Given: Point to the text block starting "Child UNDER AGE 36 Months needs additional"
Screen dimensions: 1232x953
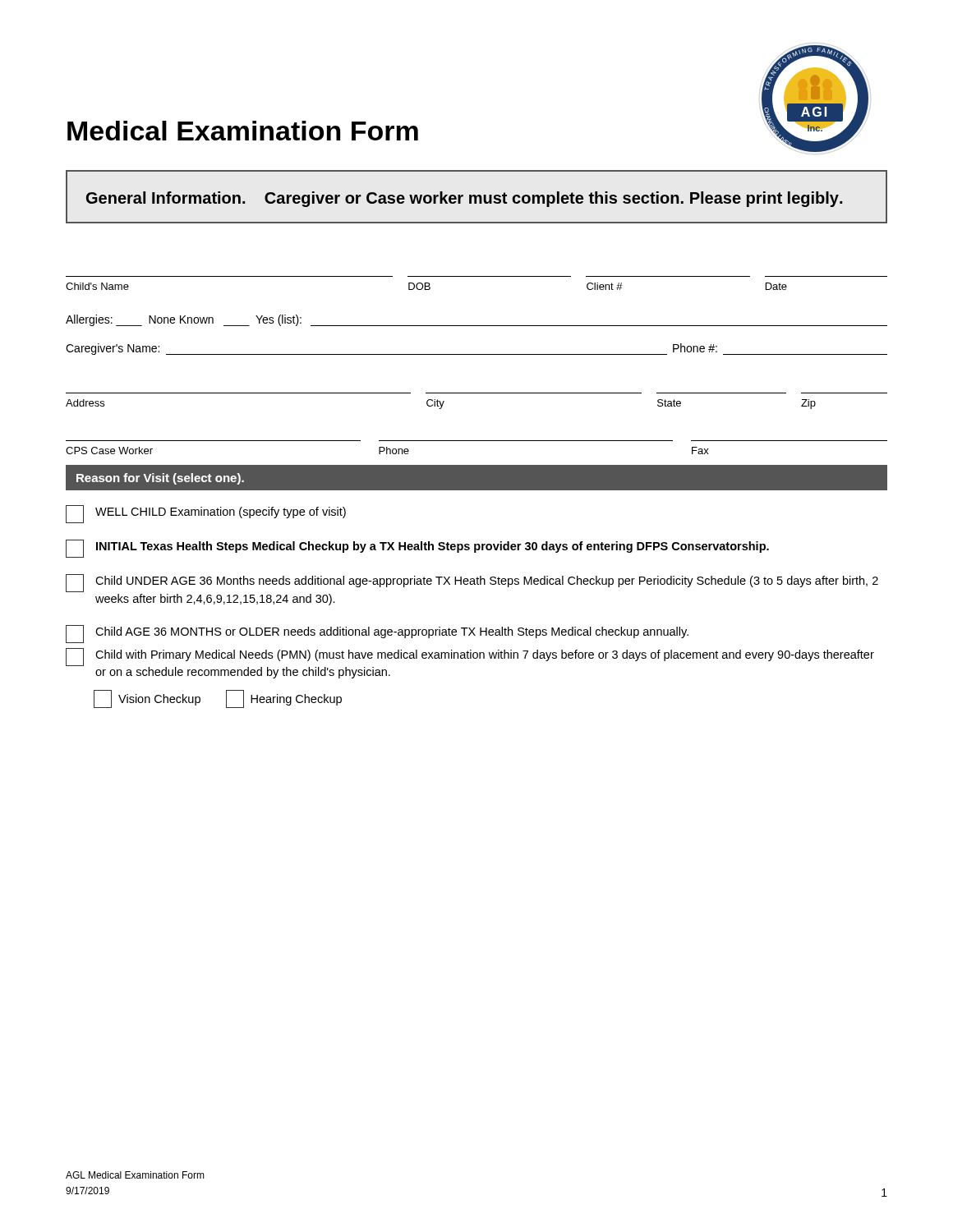Looking at the screenshot, I should click(476, 590).
